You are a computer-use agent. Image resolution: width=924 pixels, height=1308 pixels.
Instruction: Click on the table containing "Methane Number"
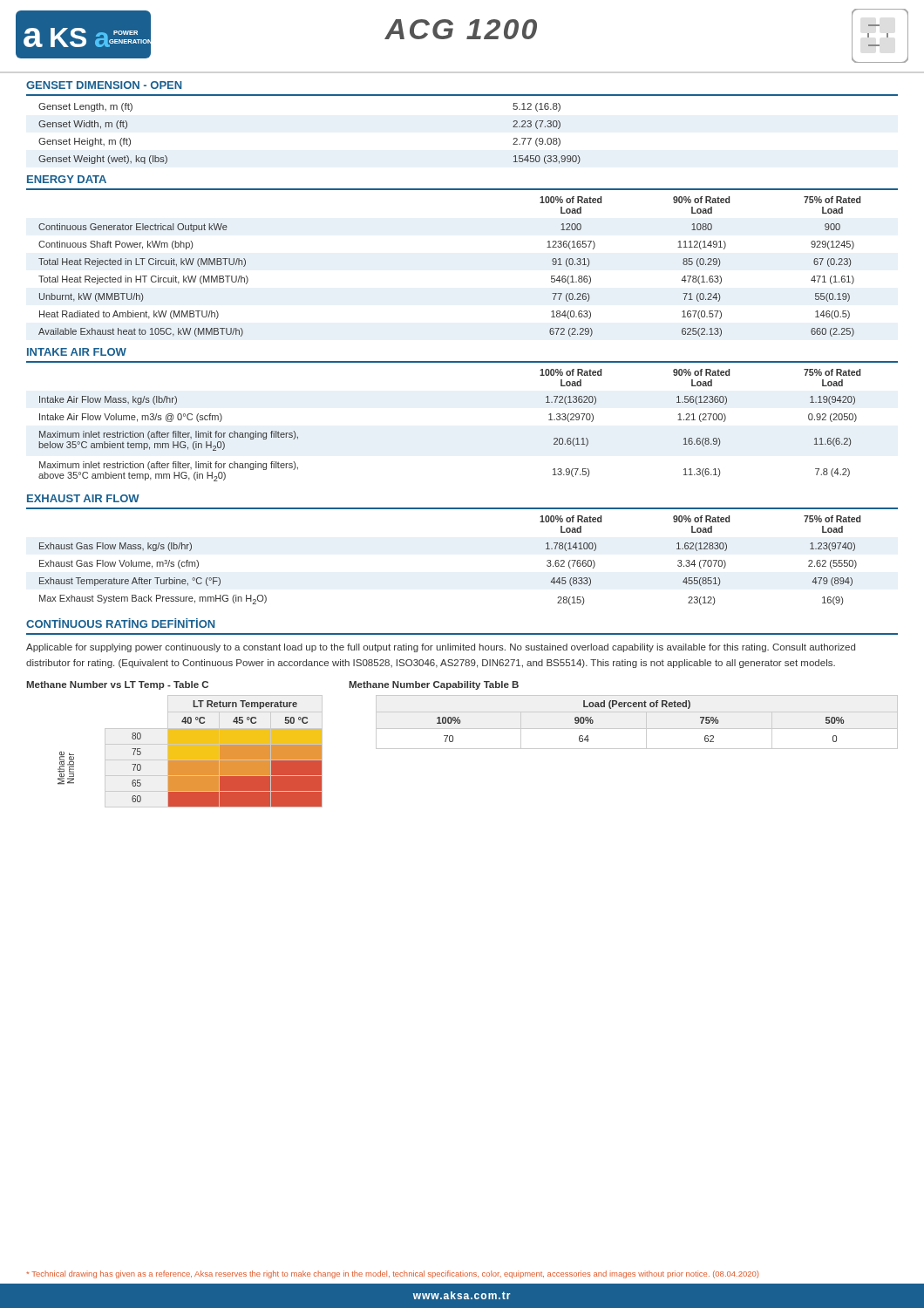point(174,752)
